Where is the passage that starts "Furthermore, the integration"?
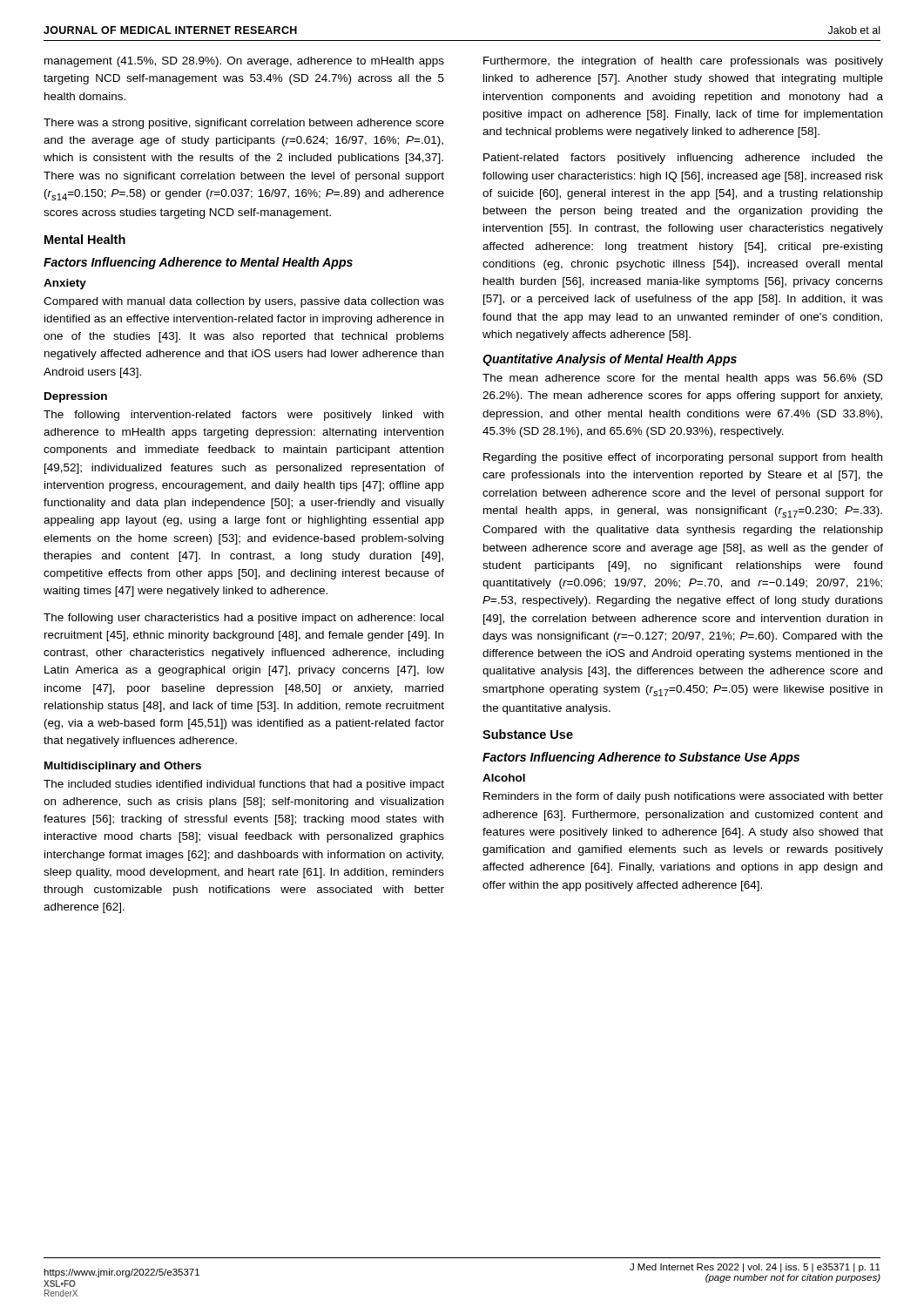 pos(683,96)
